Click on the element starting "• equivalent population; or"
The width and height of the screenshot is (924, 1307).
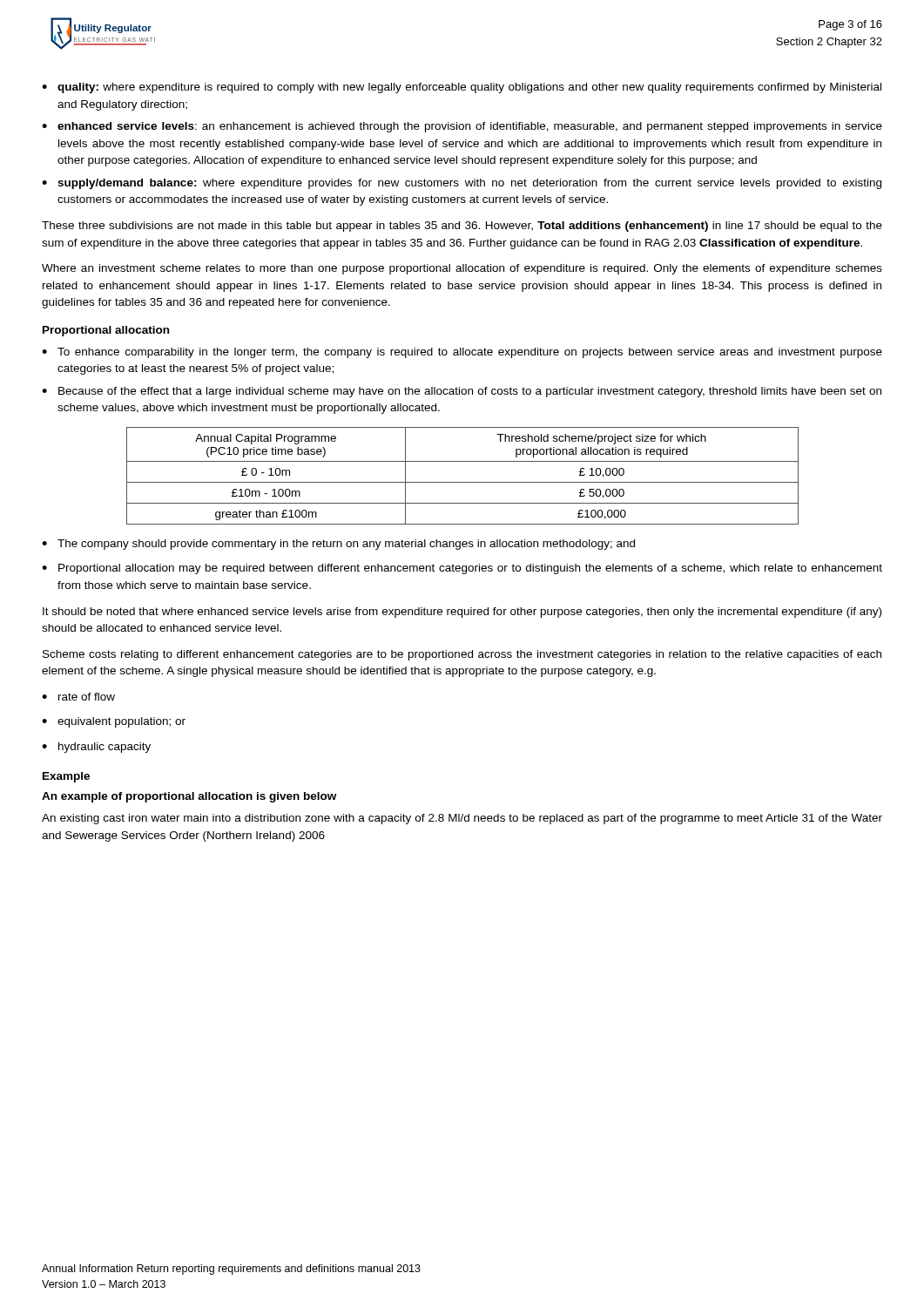click(114, 722)
